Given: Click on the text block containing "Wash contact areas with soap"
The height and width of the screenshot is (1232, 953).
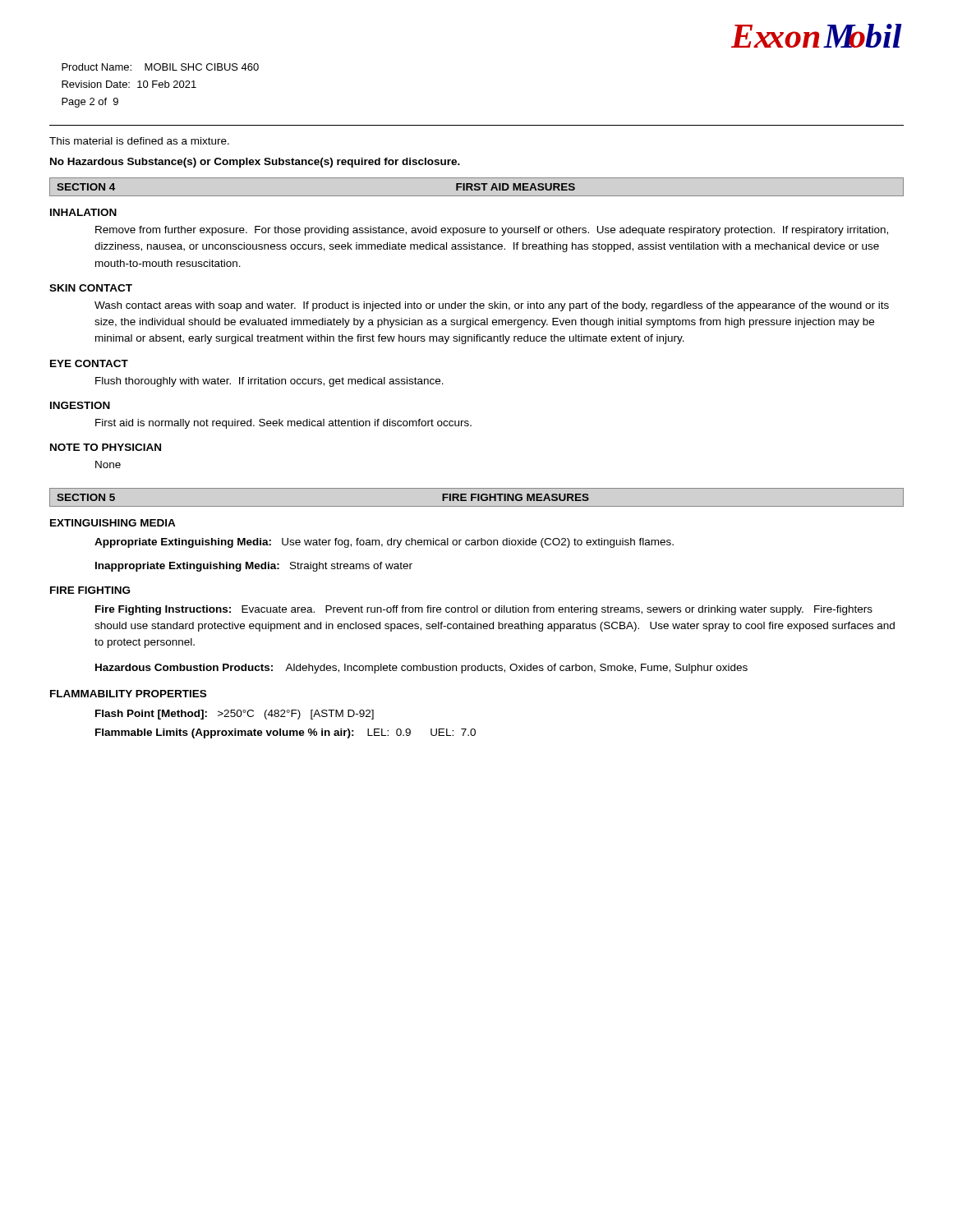Looking at the screenshot, I should click(x=492, y=322).
